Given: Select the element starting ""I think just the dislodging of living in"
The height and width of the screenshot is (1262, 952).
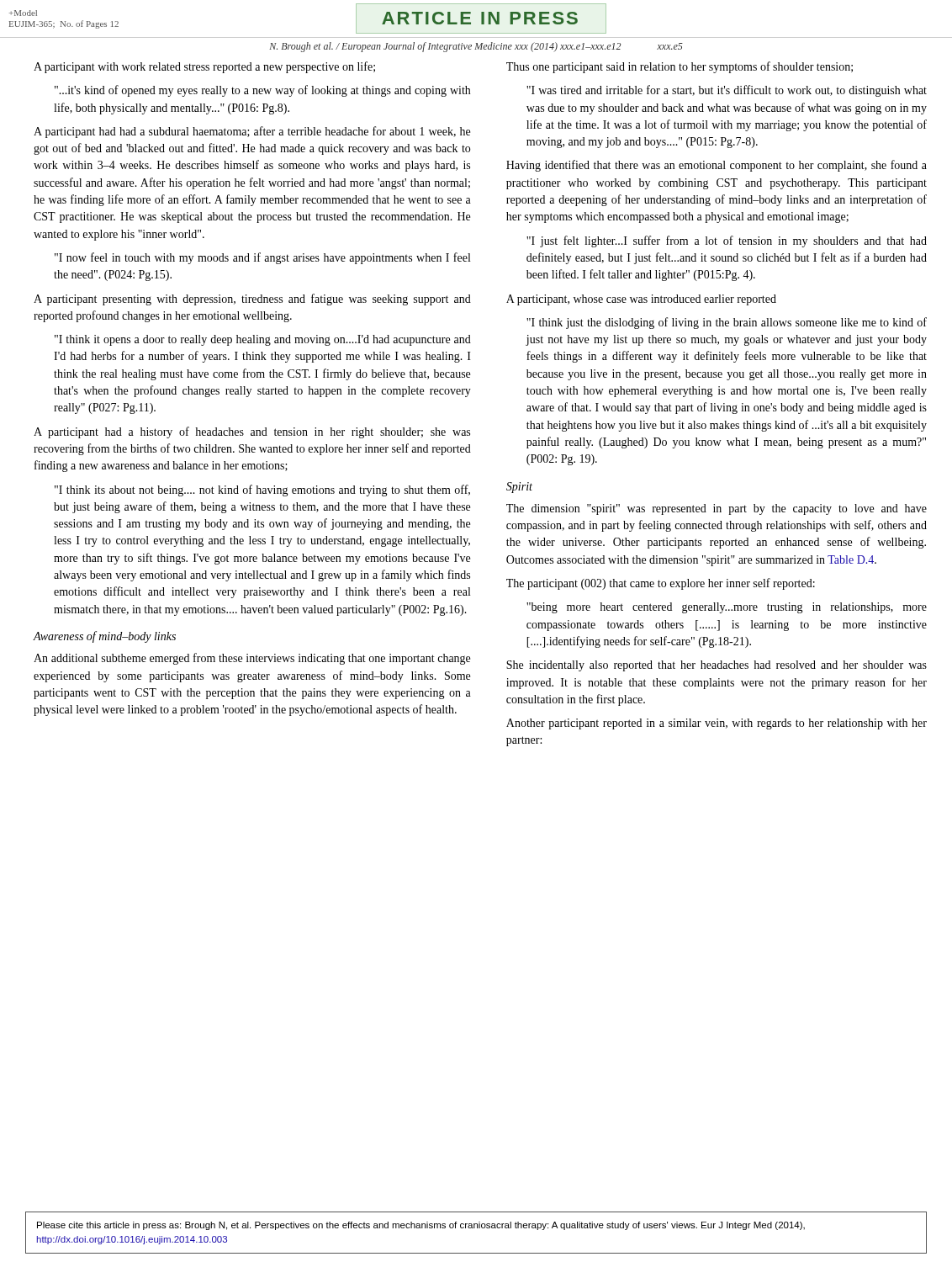Looking at the screenshot, I should [727, 391].
